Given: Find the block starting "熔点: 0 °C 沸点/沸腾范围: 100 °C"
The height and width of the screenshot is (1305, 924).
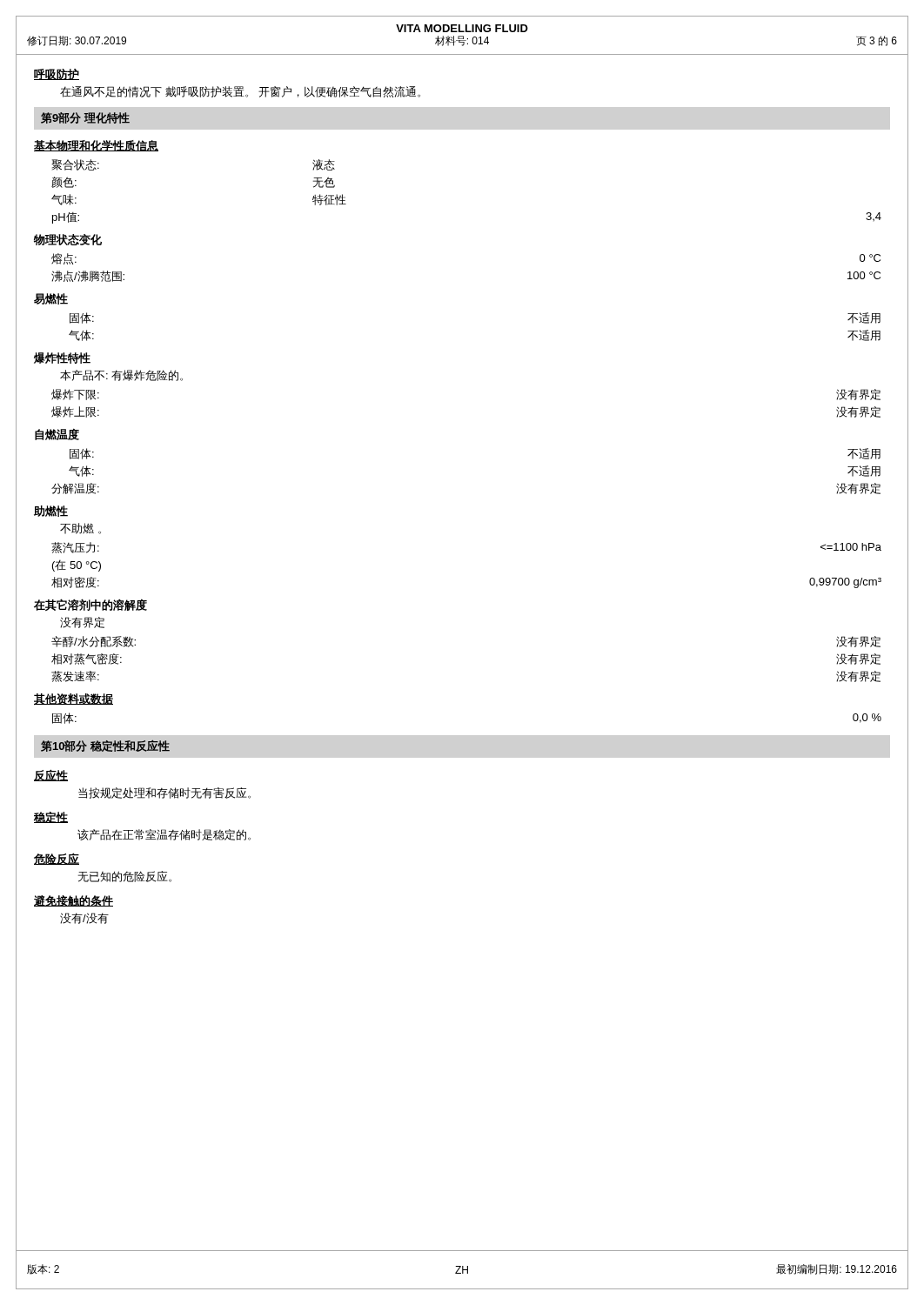Looking at the screenshot, I should 68,258.
